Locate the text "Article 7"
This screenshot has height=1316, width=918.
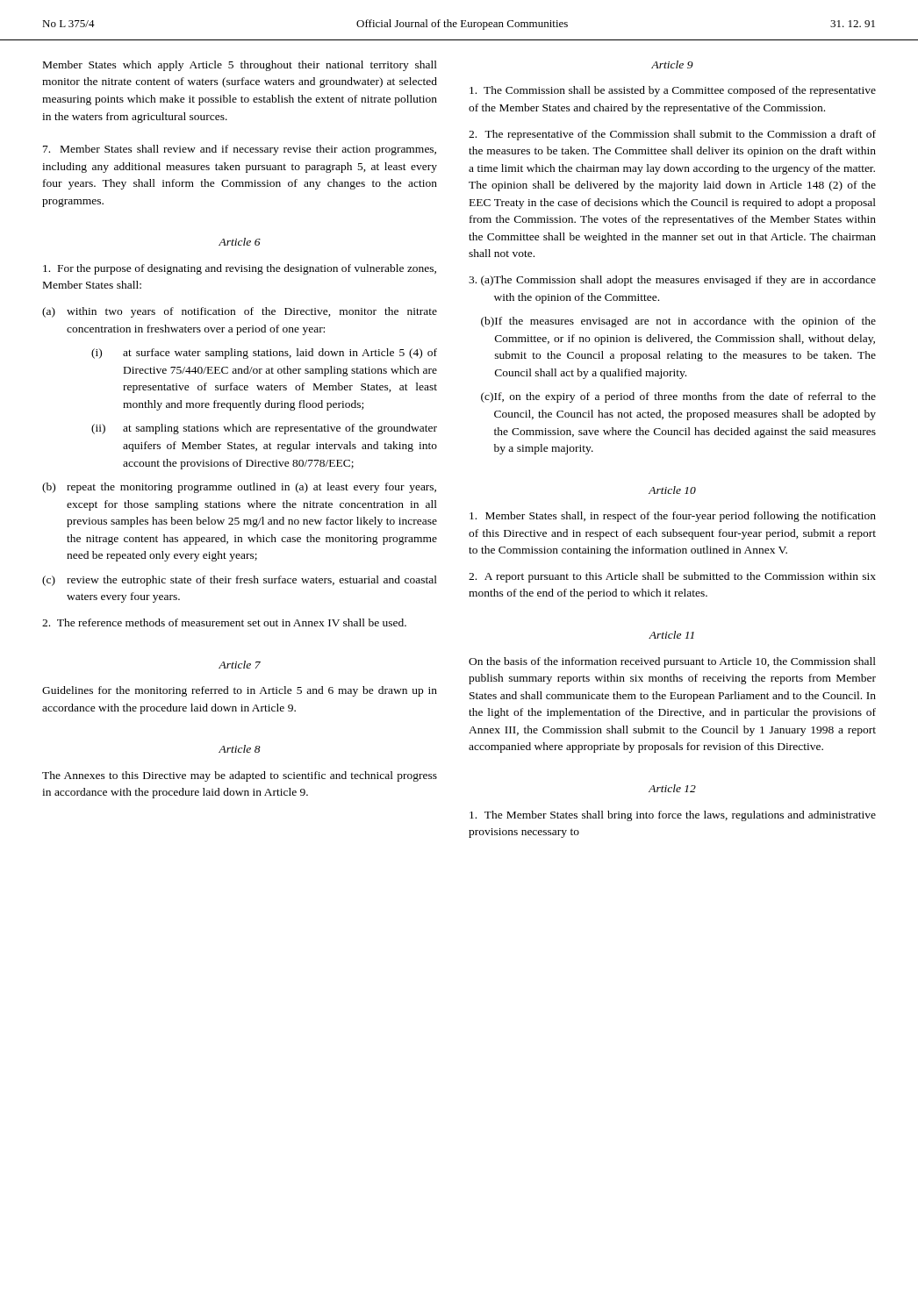point(240,664)
